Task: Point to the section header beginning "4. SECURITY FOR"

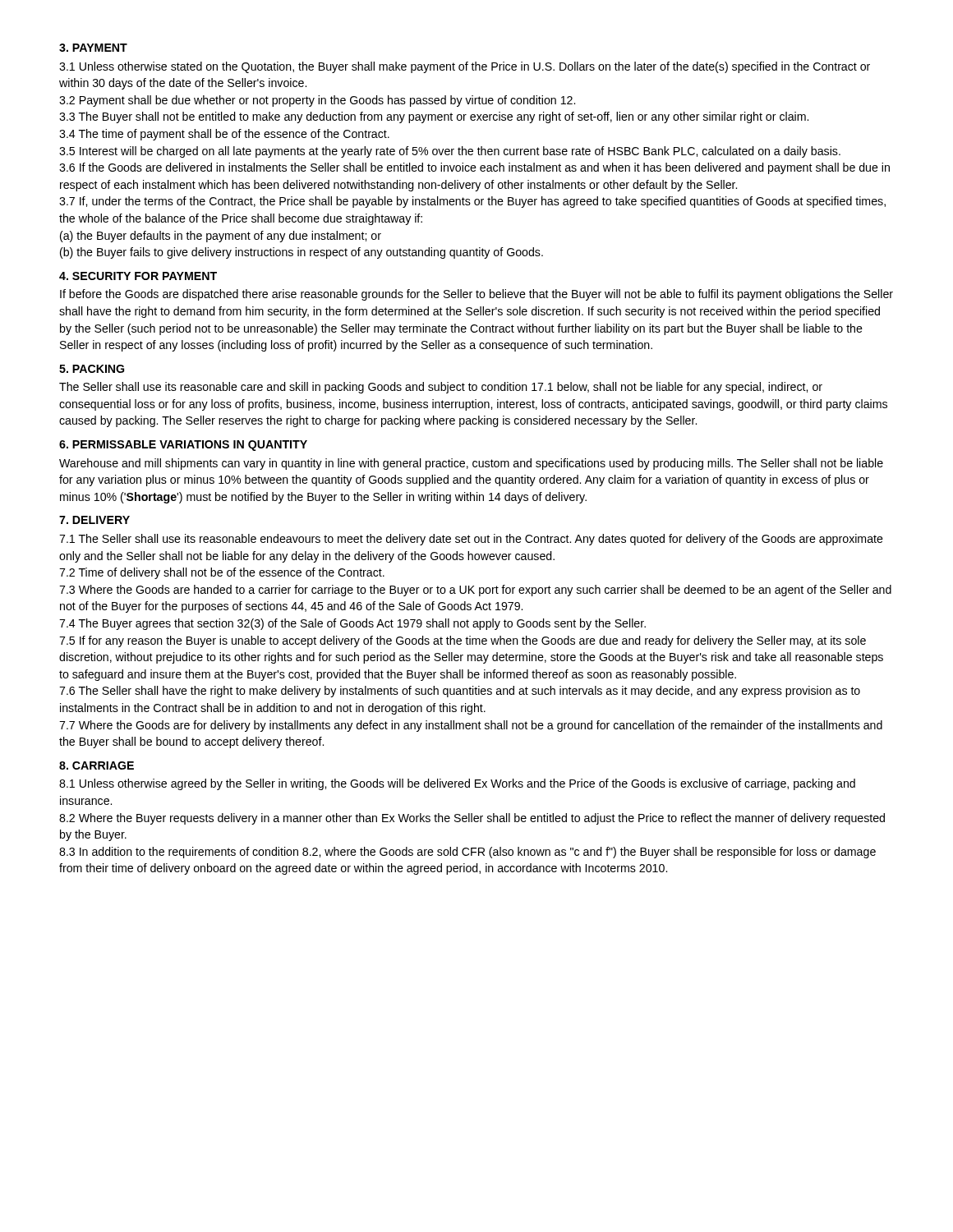Action: 138,276
